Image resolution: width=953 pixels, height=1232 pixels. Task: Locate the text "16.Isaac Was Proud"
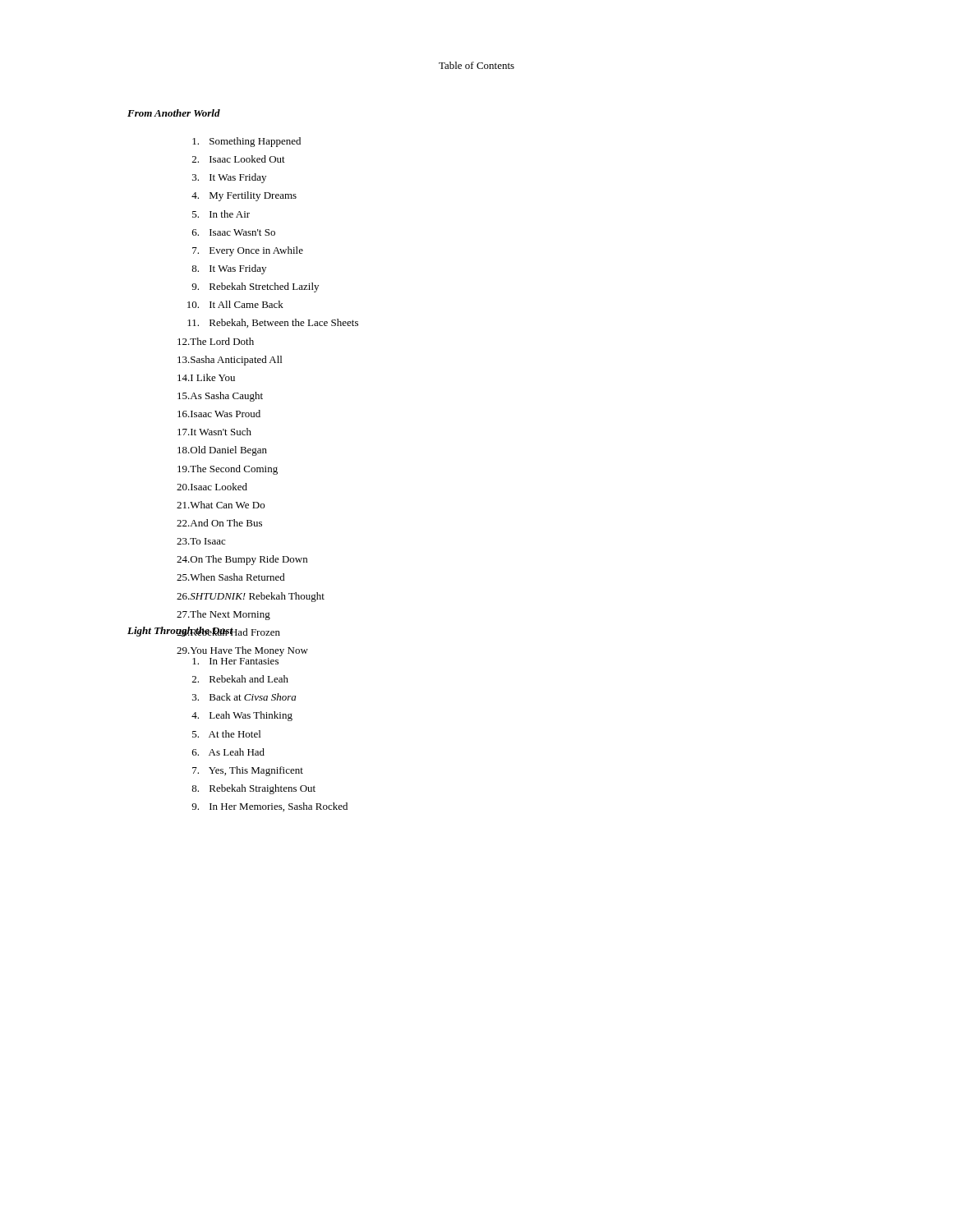(x=219, y=414)
